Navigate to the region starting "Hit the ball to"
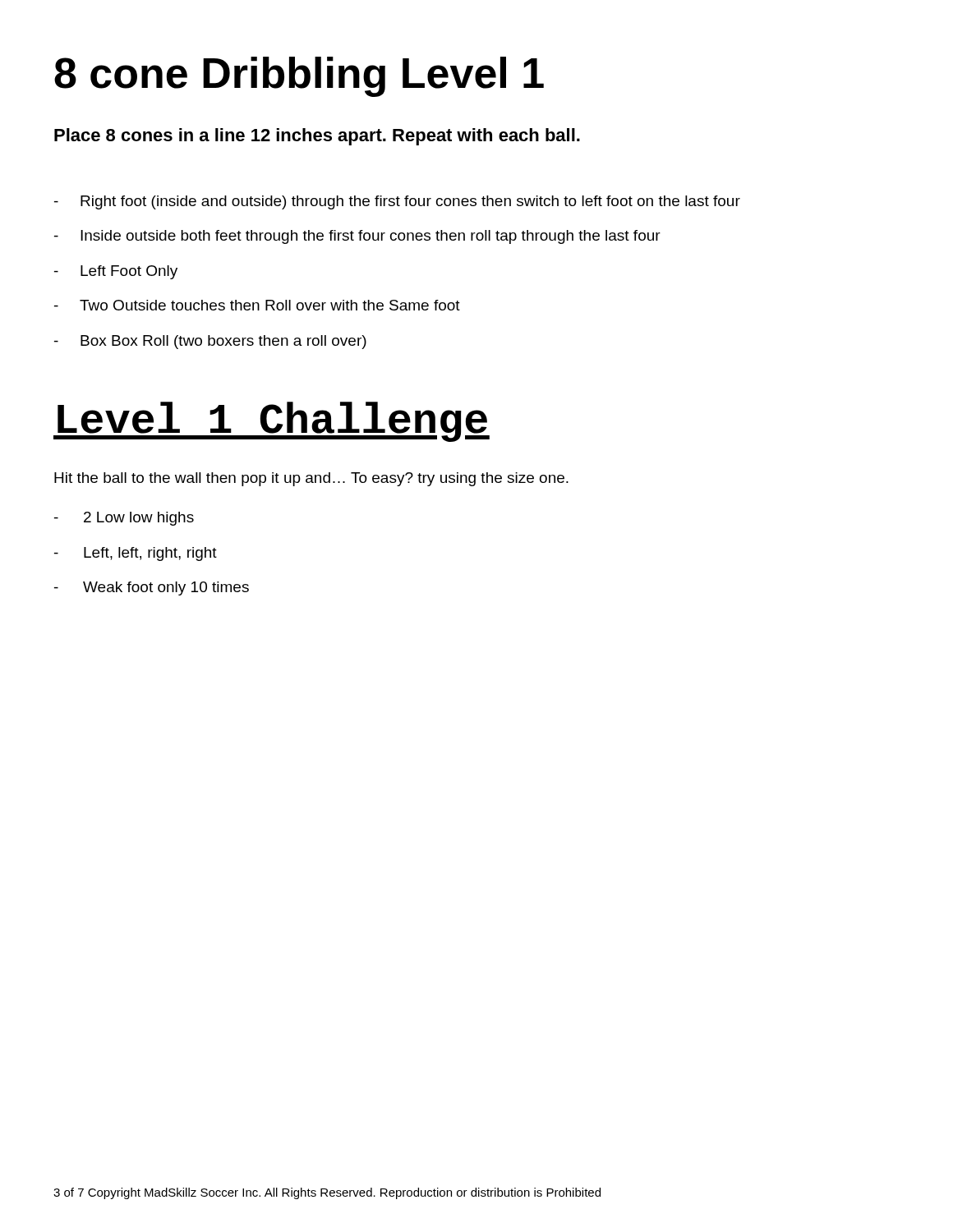 (476, 478)
